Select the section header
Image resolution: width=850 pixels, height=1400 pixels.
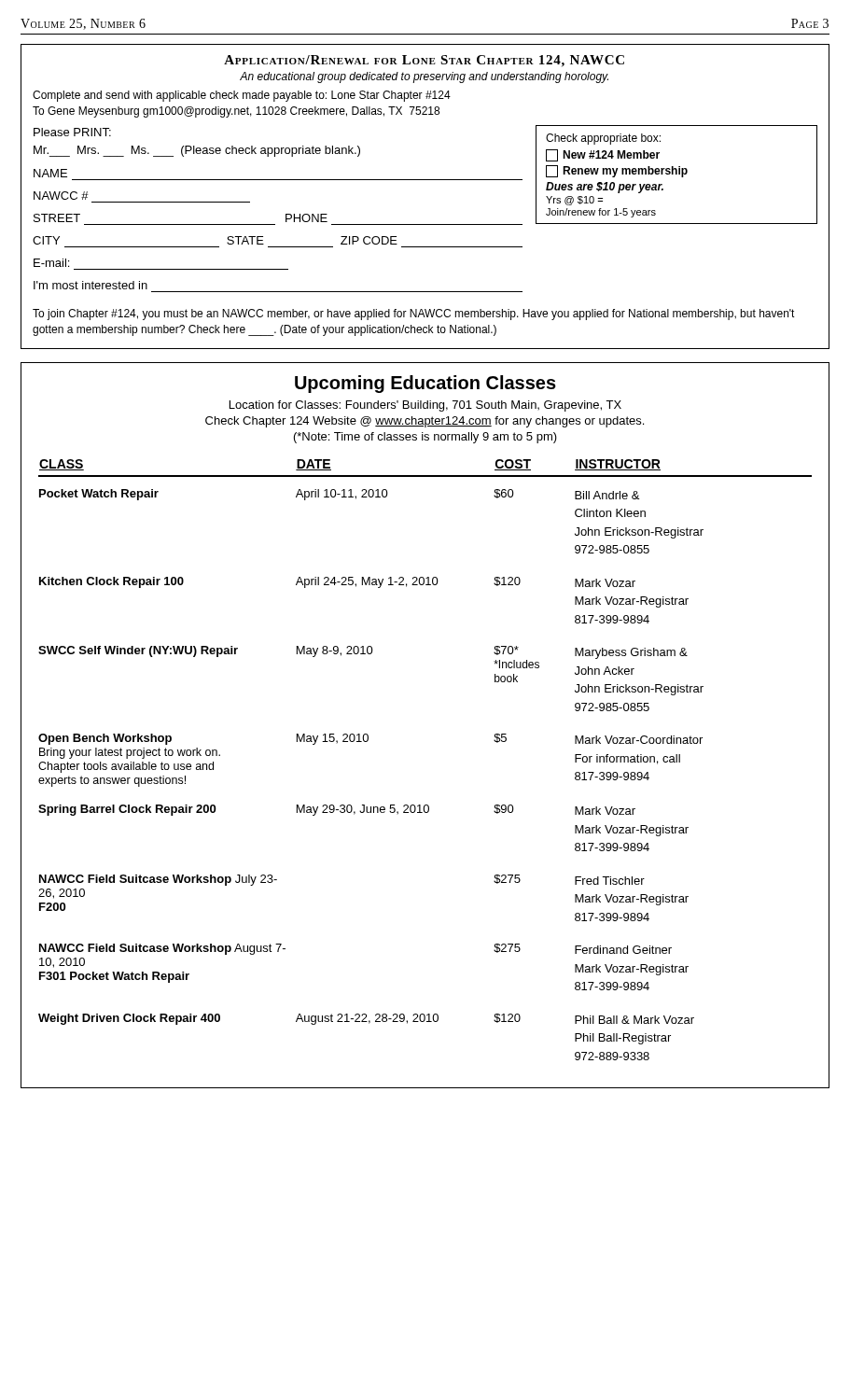pyautogui.click(x=425, y=382)
